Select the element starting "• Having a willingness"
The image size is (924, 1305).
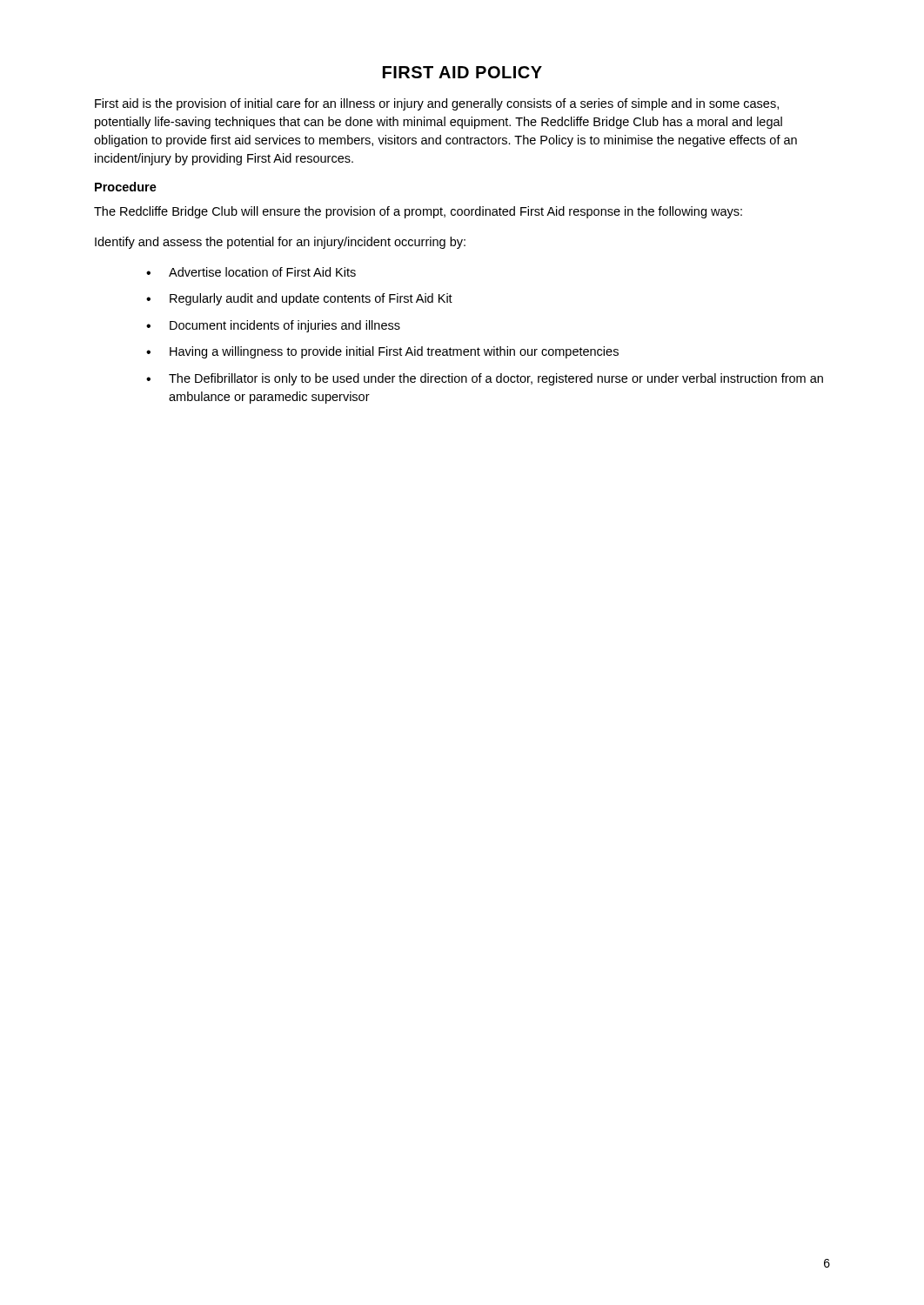point(488,353)
